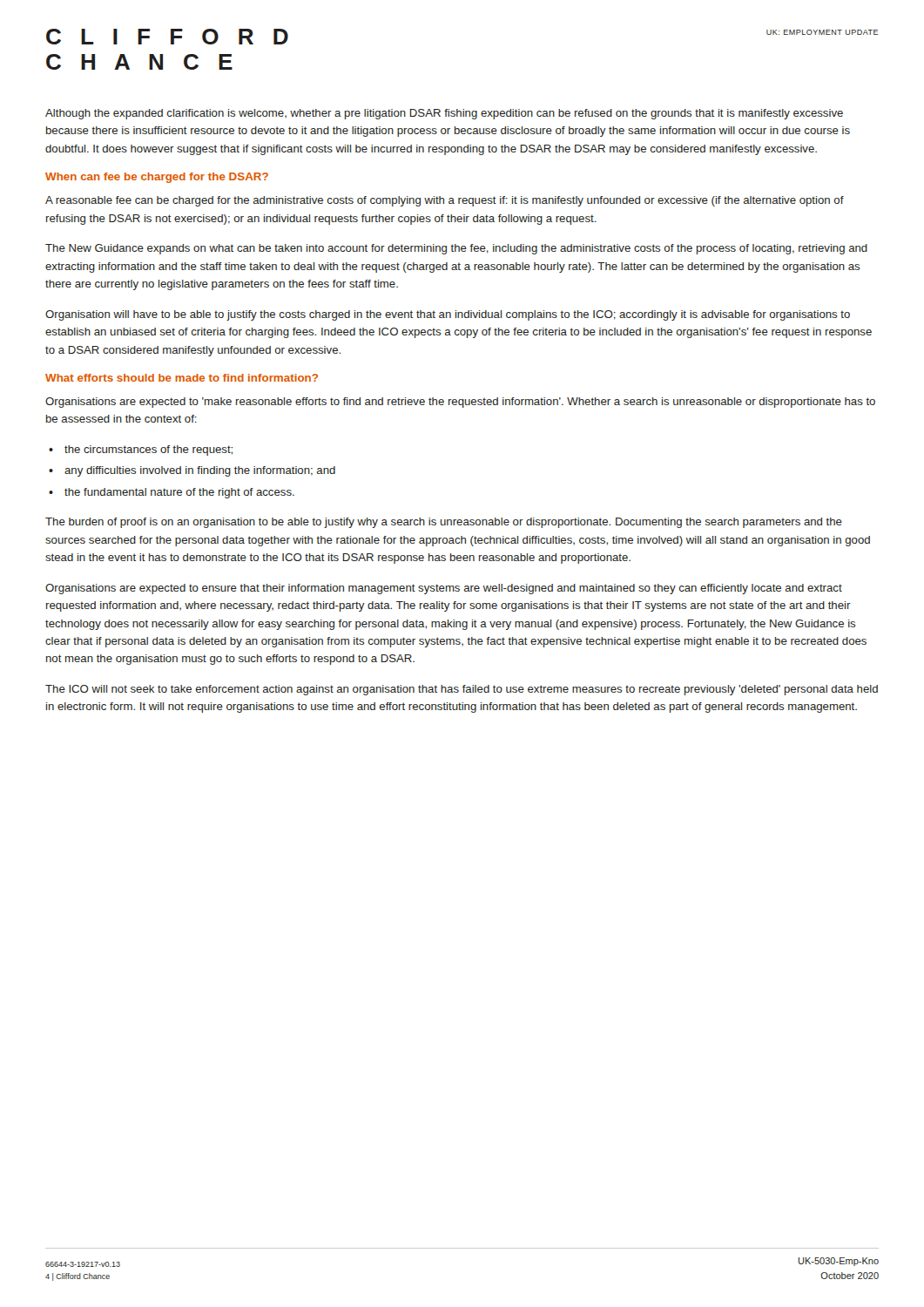Locate the element starting "A reasonable fee can be charged for"

(444, 209)
